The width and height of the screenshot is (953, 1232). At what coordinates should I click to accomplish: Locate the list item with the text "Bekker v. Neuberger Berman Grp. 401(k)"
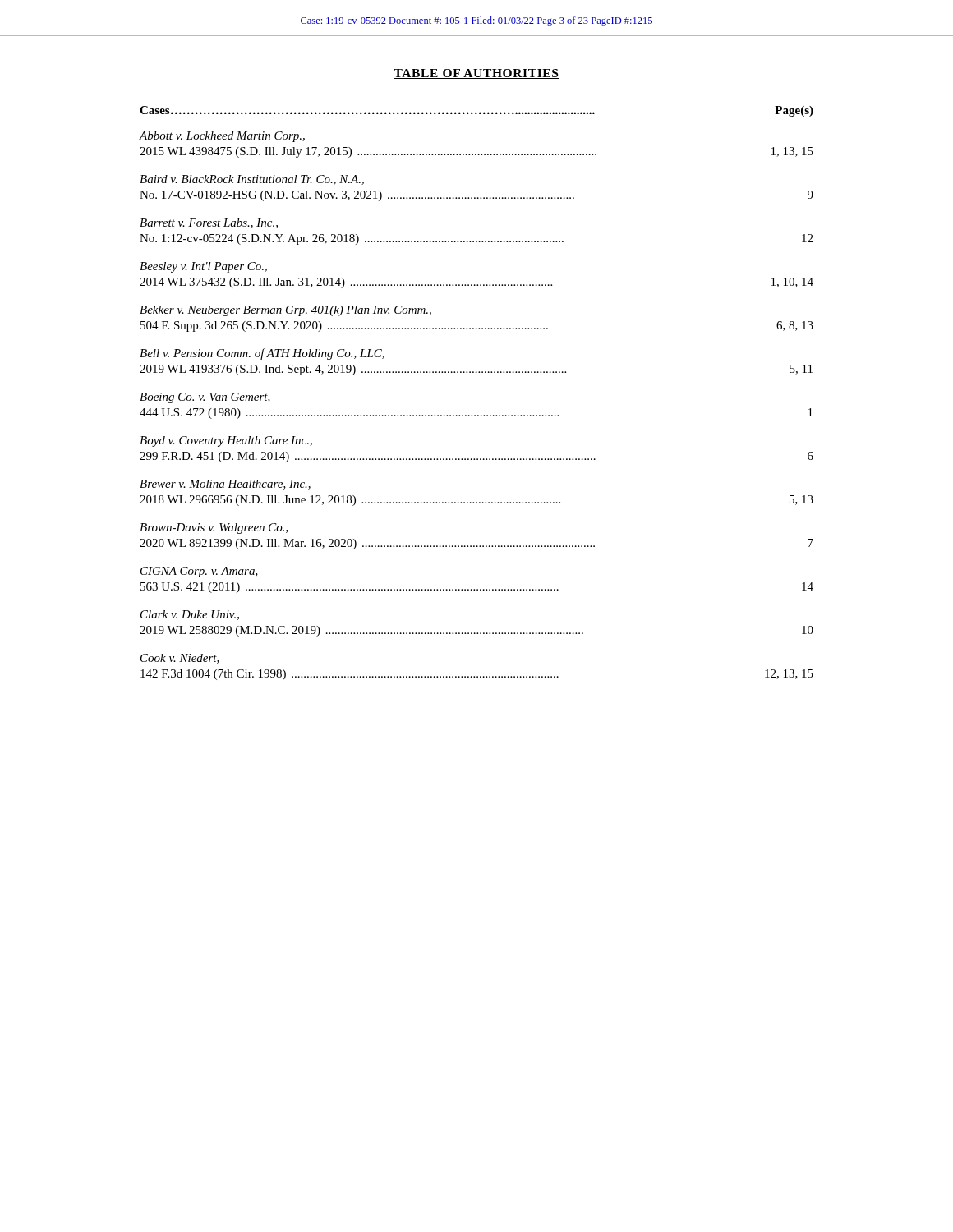point(476,318)
